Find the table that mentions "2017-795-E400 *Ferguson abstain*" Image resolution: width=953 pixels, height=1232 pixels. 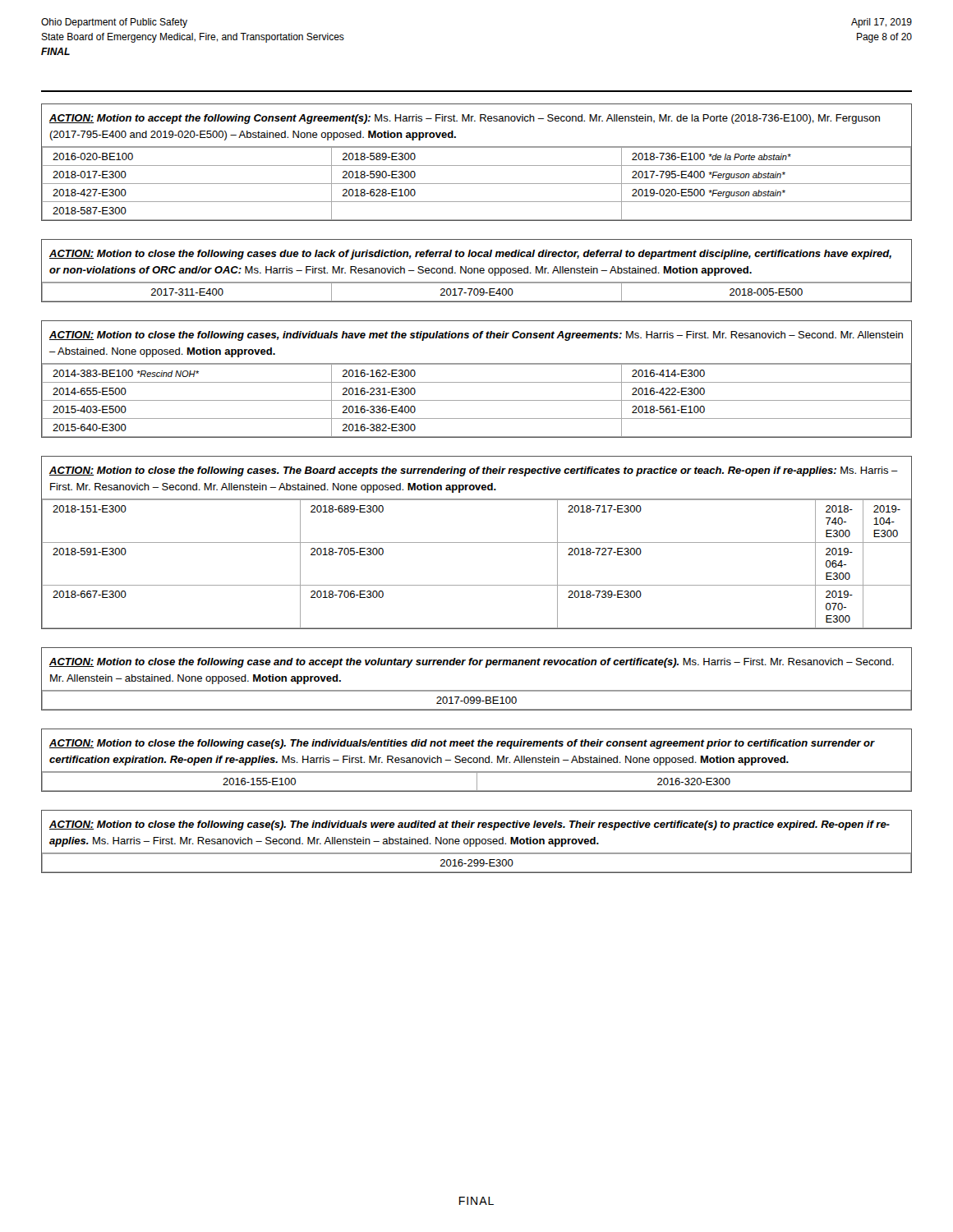click(476, 184)
